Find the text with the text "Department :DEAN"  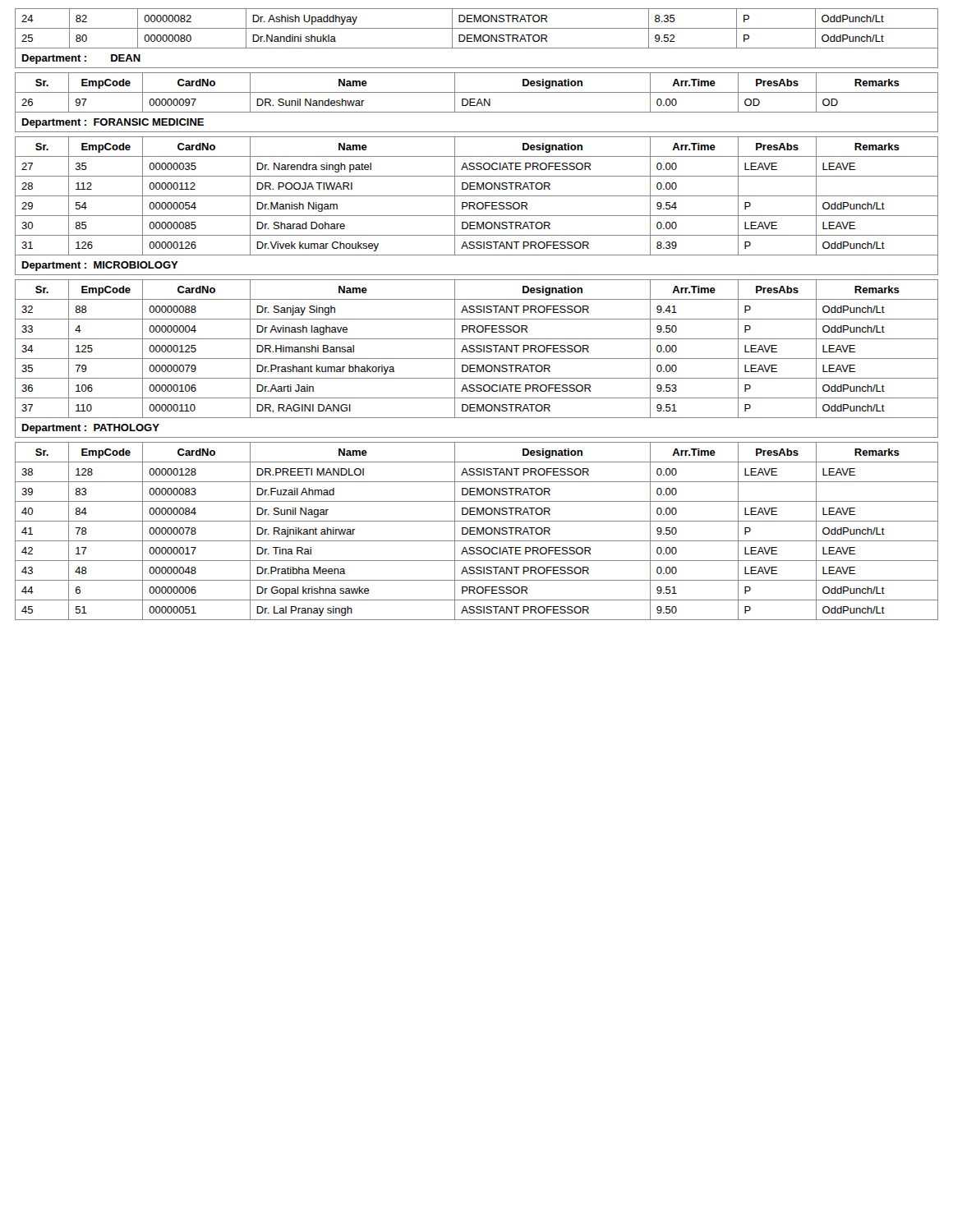(81, 58)
